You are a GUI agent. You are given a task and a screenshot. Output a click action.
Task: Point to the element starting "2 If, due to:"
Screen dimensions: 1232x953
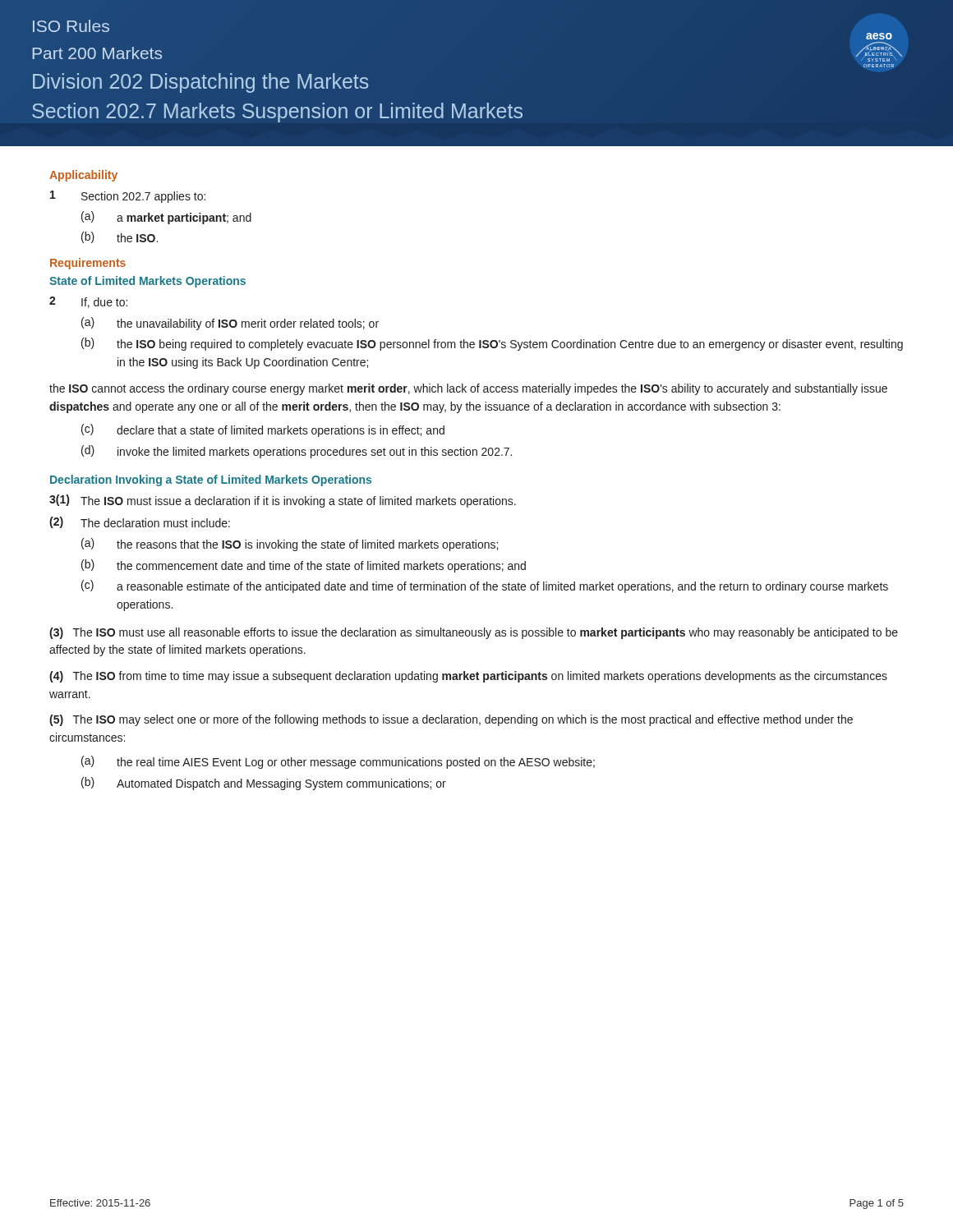pos(88,302)
